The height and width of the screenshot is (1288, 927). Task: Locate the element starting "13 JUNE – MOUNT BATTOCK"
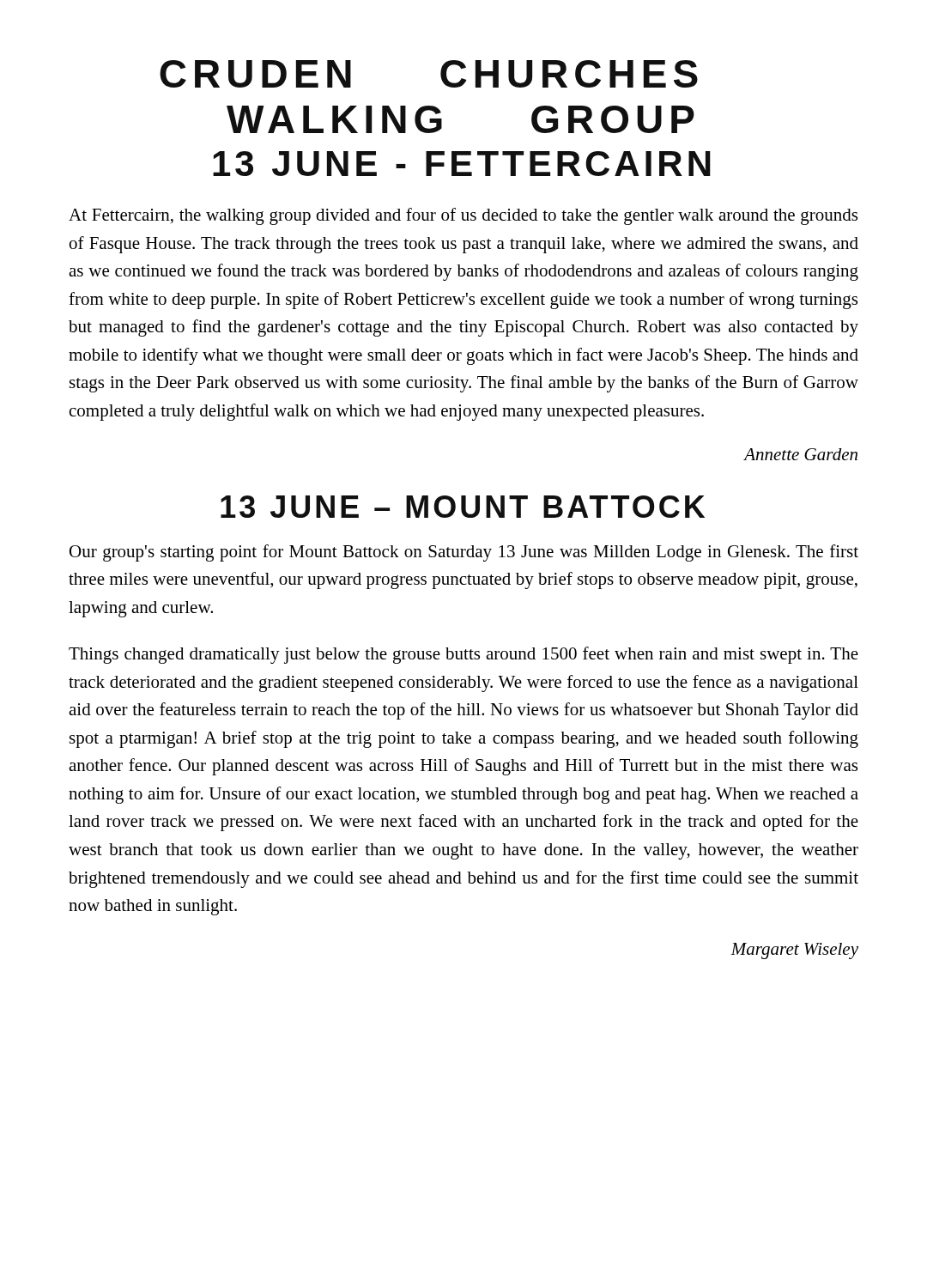coord(464,507)
